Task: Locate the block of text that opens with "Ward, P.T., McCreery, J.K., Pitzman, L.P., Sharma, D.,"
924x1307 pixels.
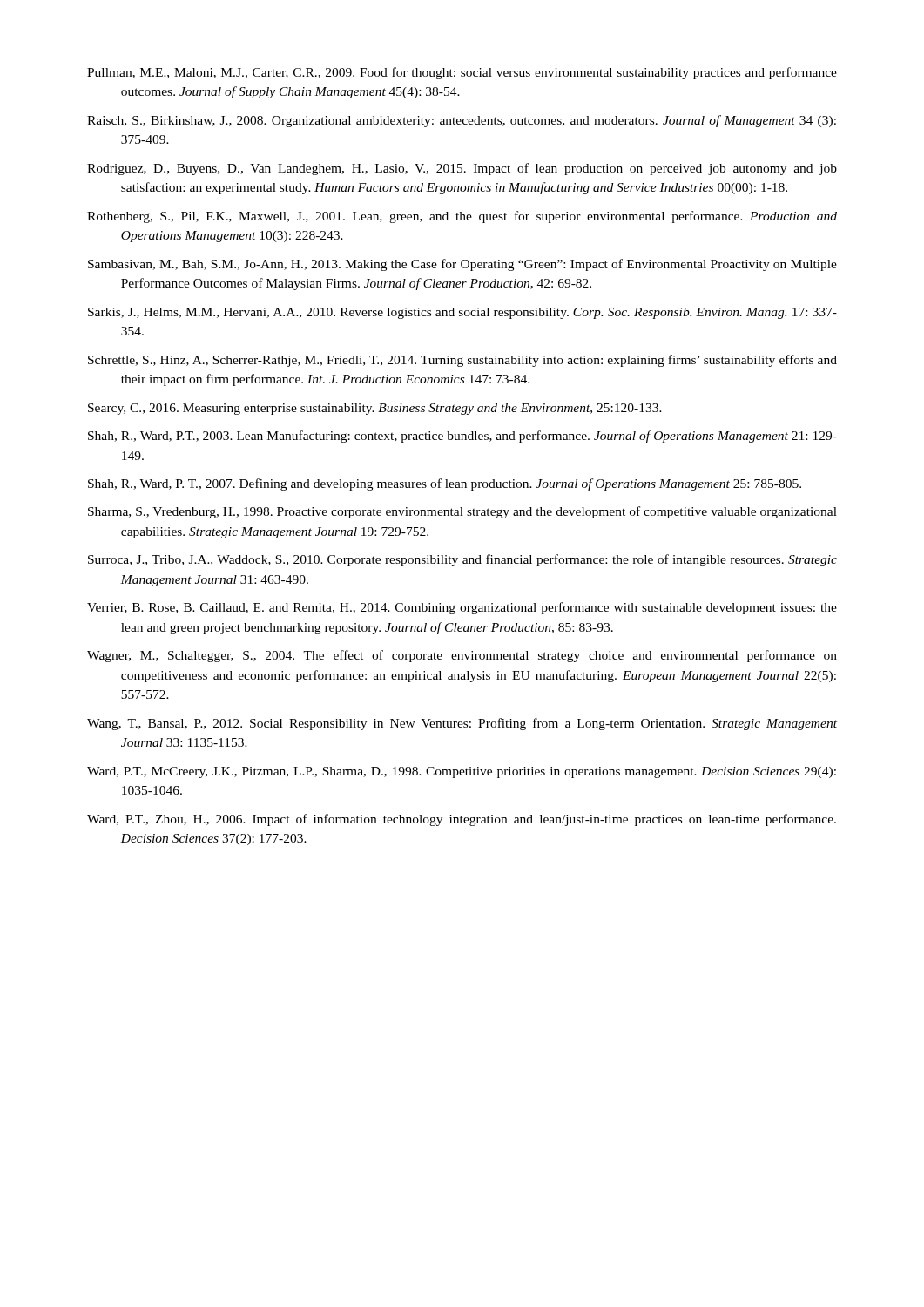Action: point(462,780)
